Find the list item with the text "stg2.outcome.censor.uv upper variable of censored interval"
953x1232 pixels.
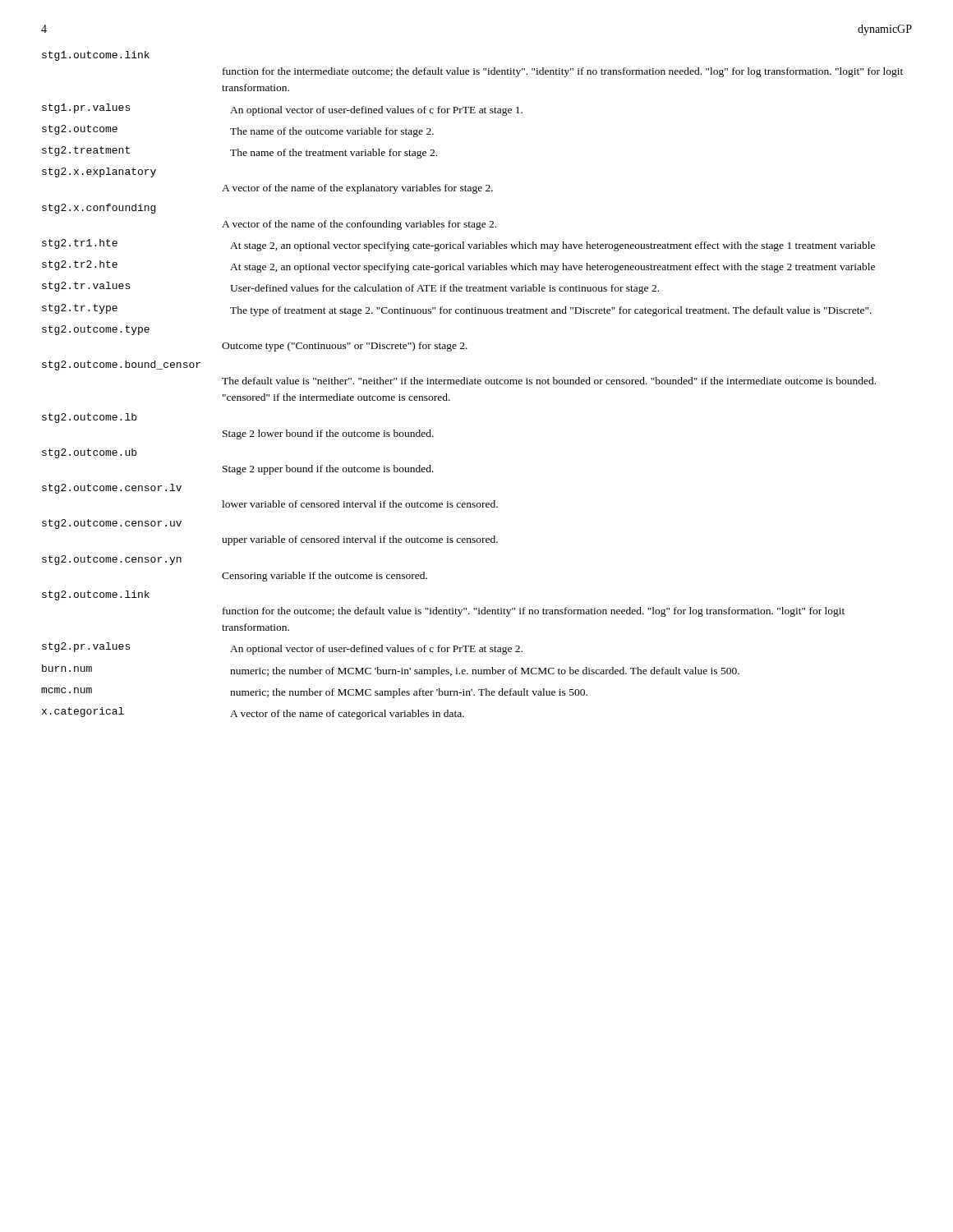476,533
